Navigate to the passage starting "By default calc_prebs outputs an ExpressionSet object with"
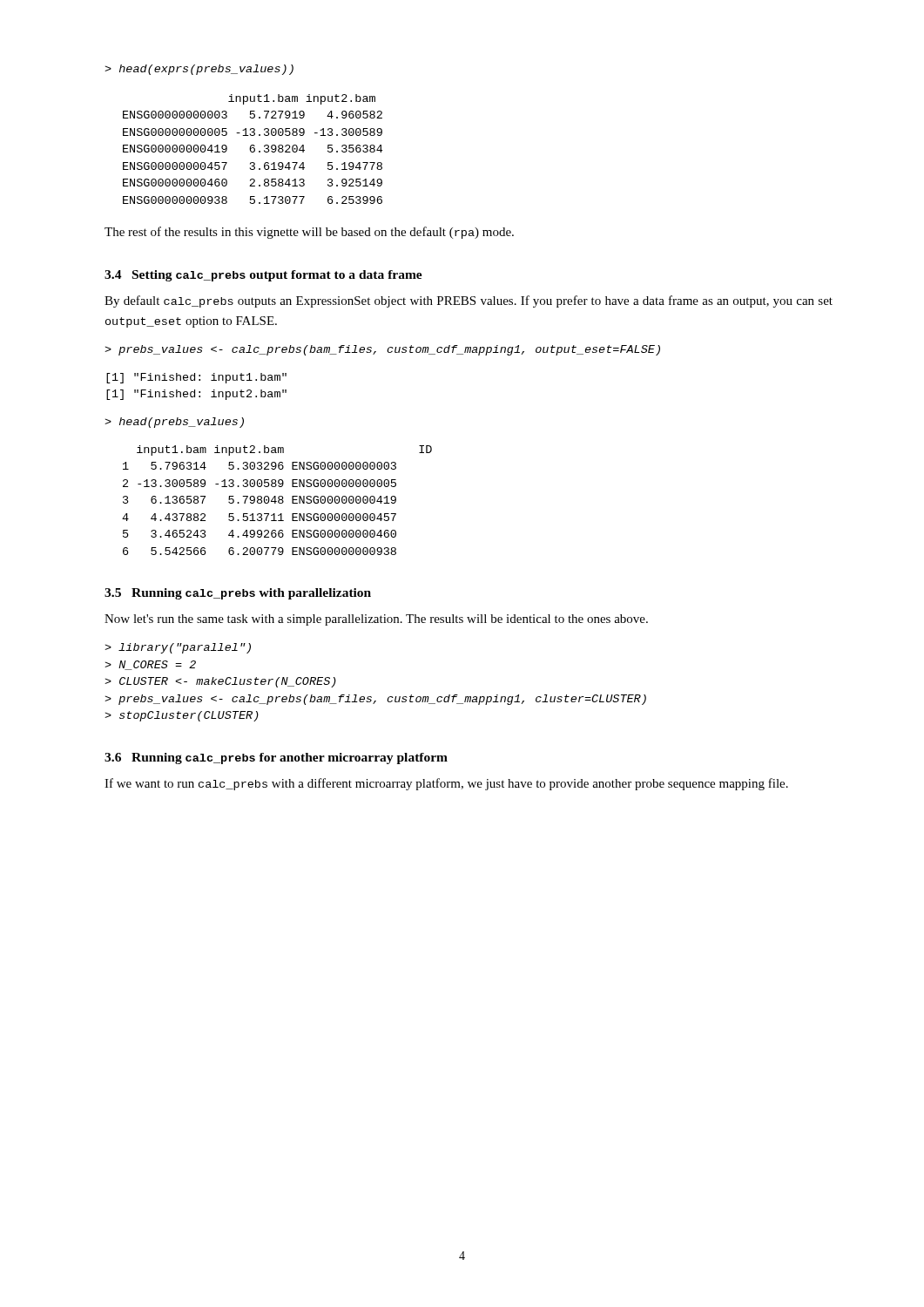Screen dimensions: 1307x924 (x=469, y=311)
